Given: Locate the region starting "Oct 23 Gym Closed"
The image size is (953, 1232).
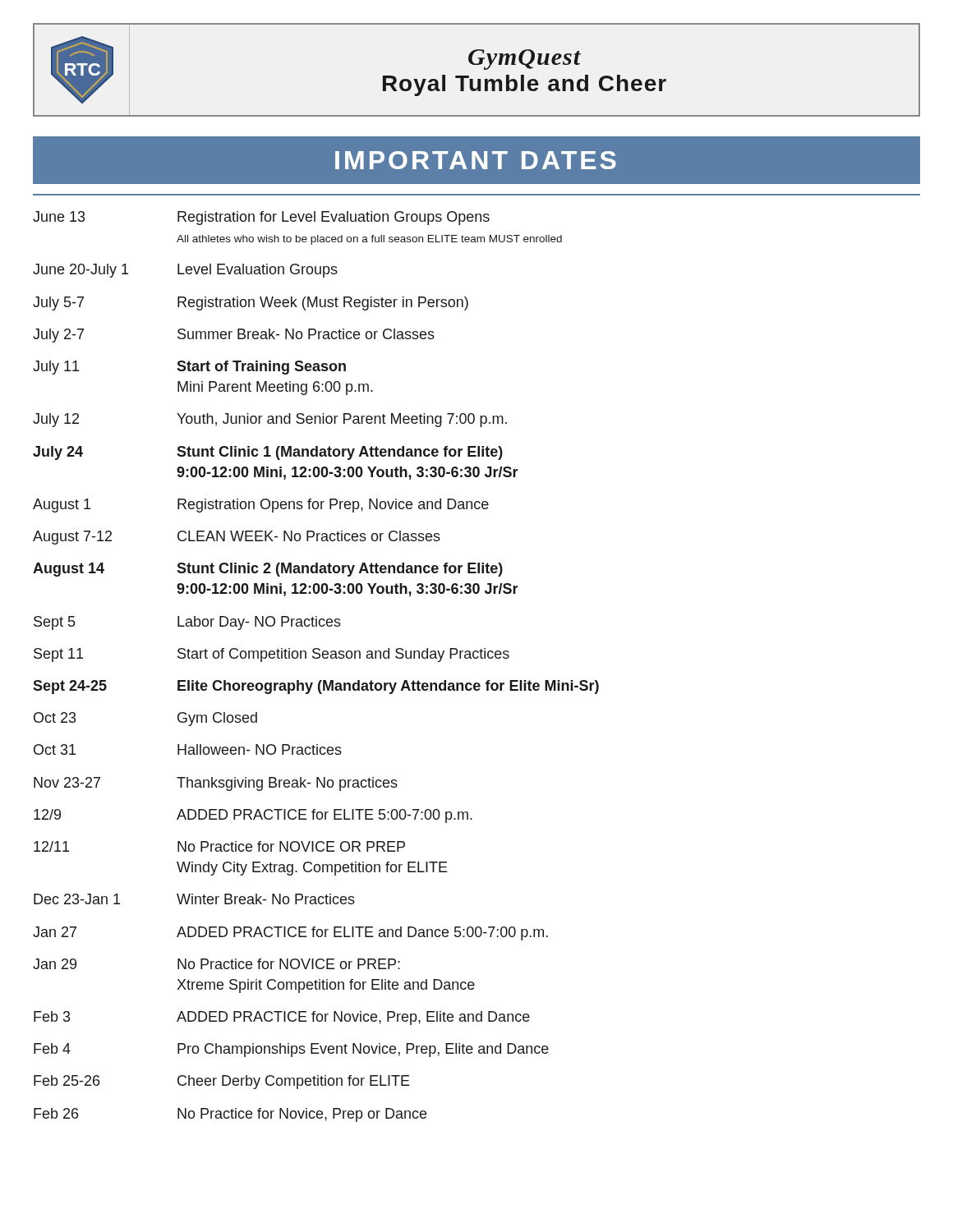Looking at the screenshot, I should tap(50, 721).
